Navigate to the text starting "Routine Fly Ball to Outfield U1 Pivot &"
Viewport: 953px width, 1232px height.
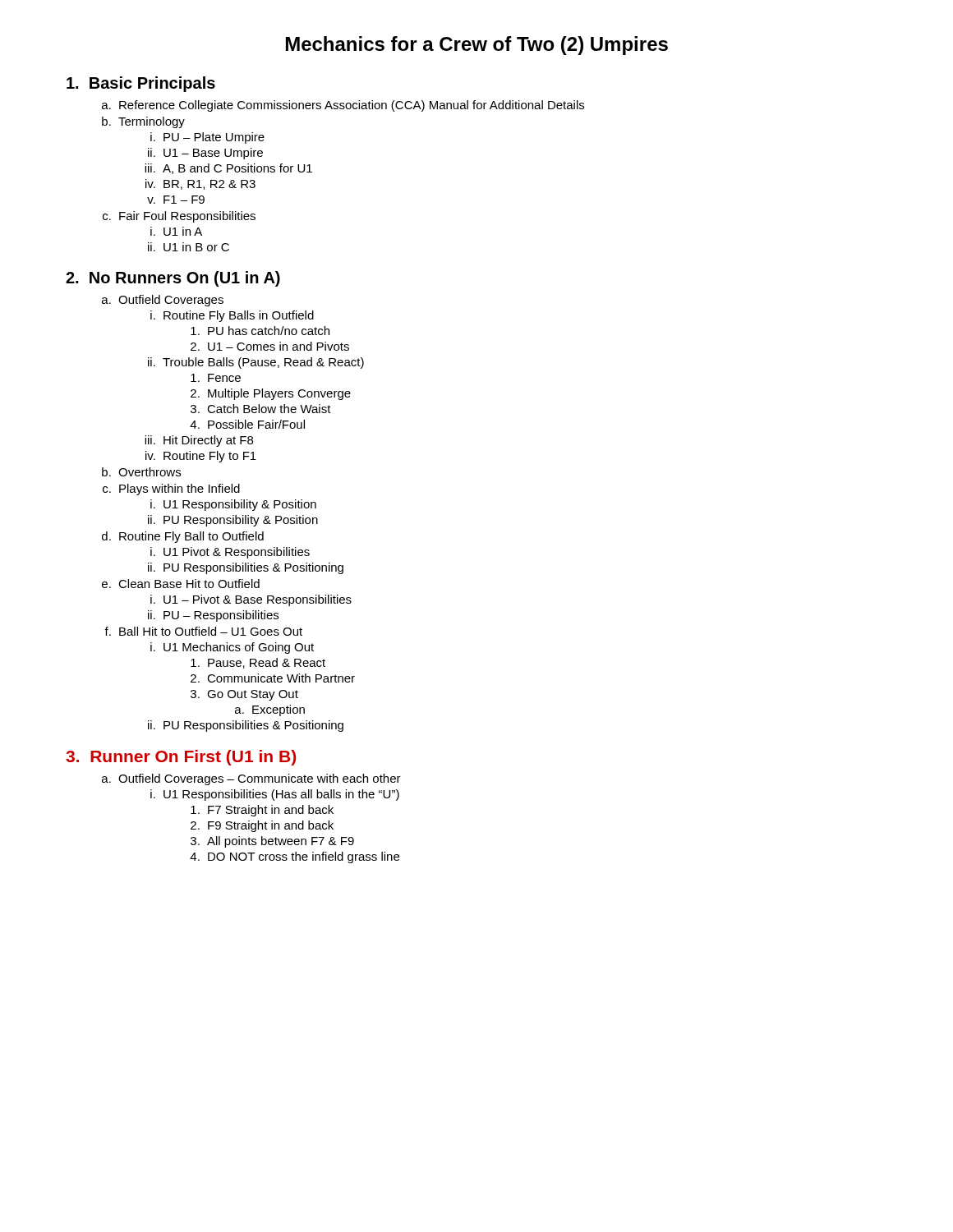[191, 537]
